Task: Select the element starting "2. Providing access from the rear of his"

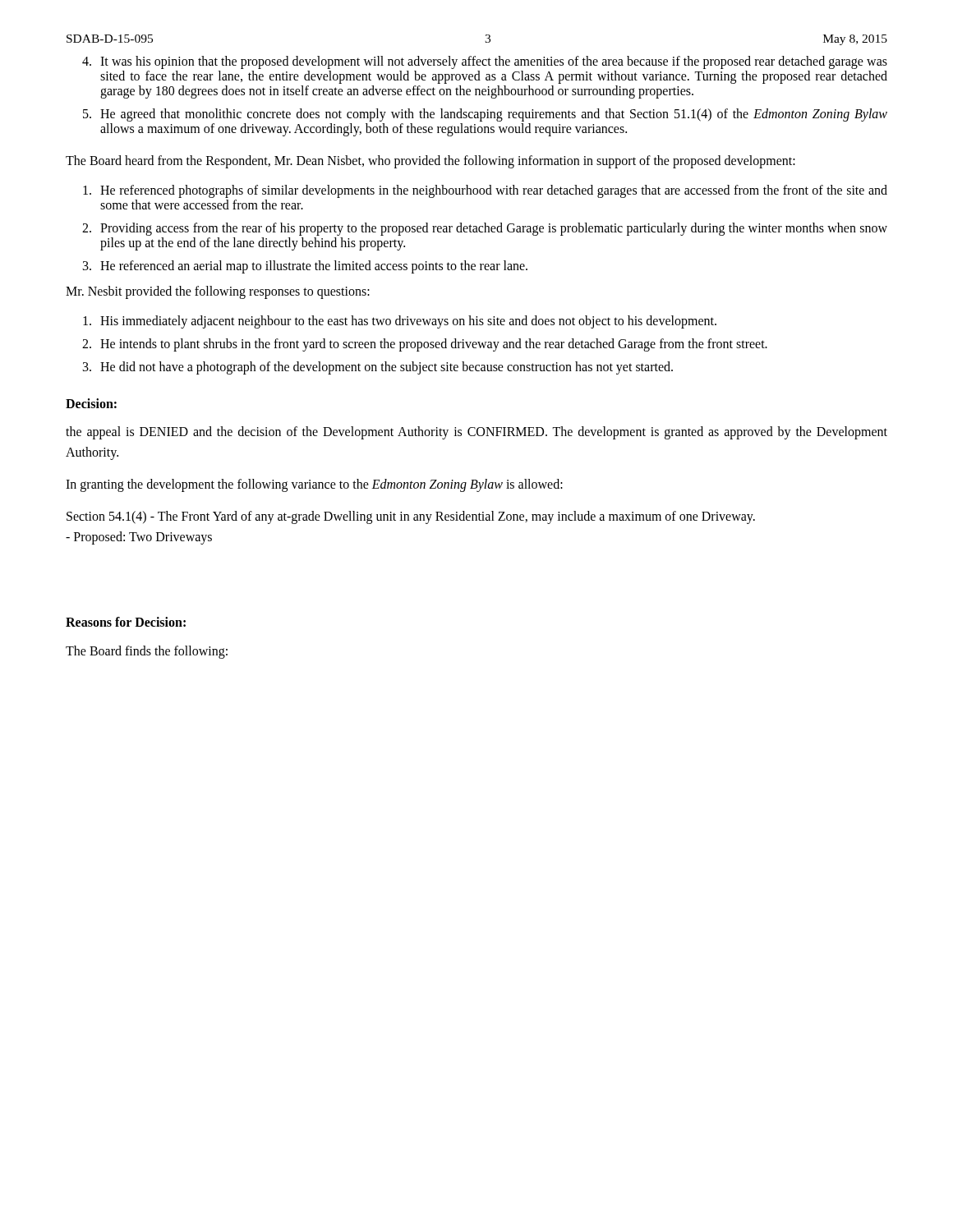Action: click(476, 236)
